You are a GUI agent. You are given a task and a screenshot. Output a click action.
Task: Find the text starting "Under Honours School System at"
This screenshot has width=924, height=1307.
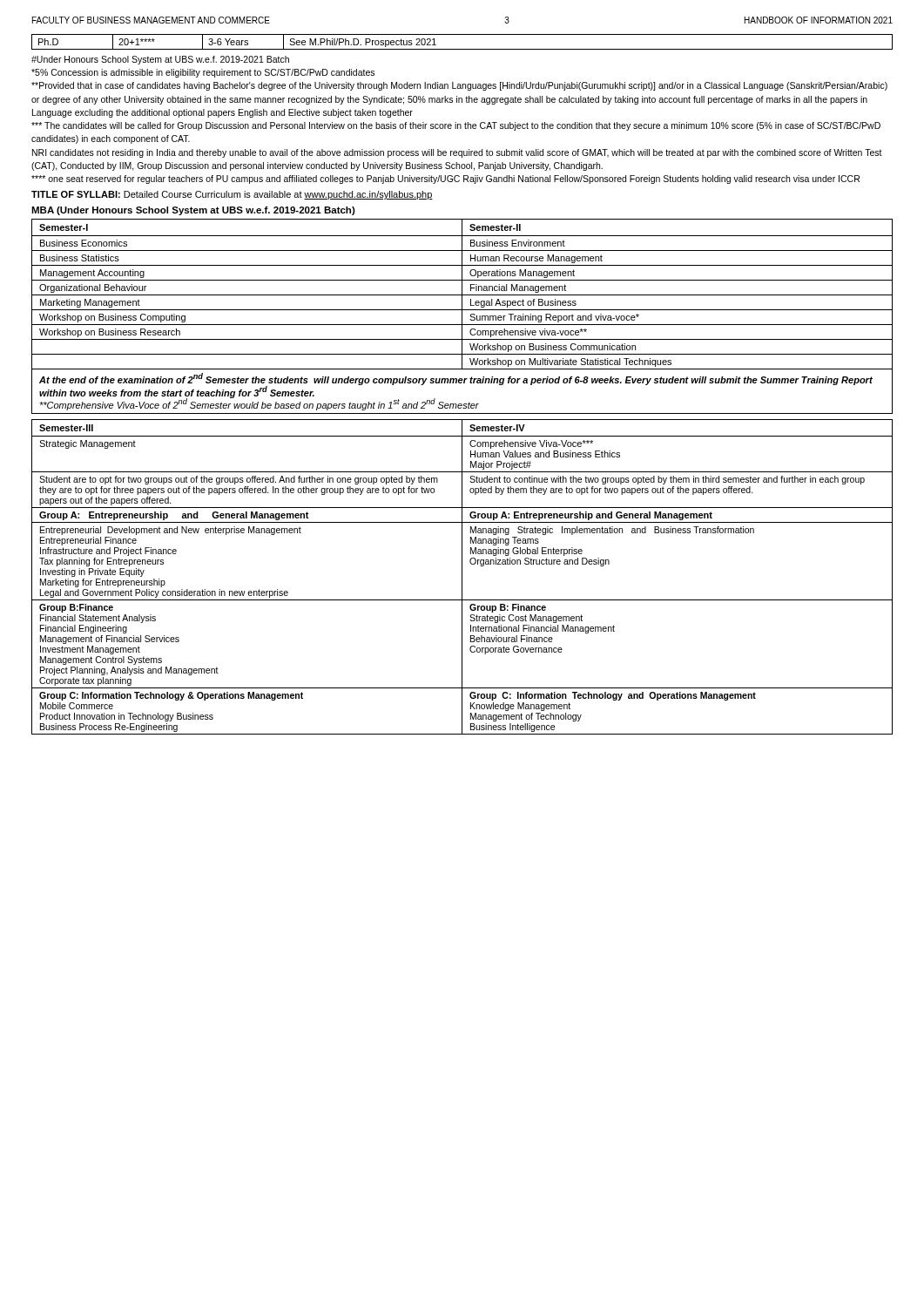tap(459, 119)
